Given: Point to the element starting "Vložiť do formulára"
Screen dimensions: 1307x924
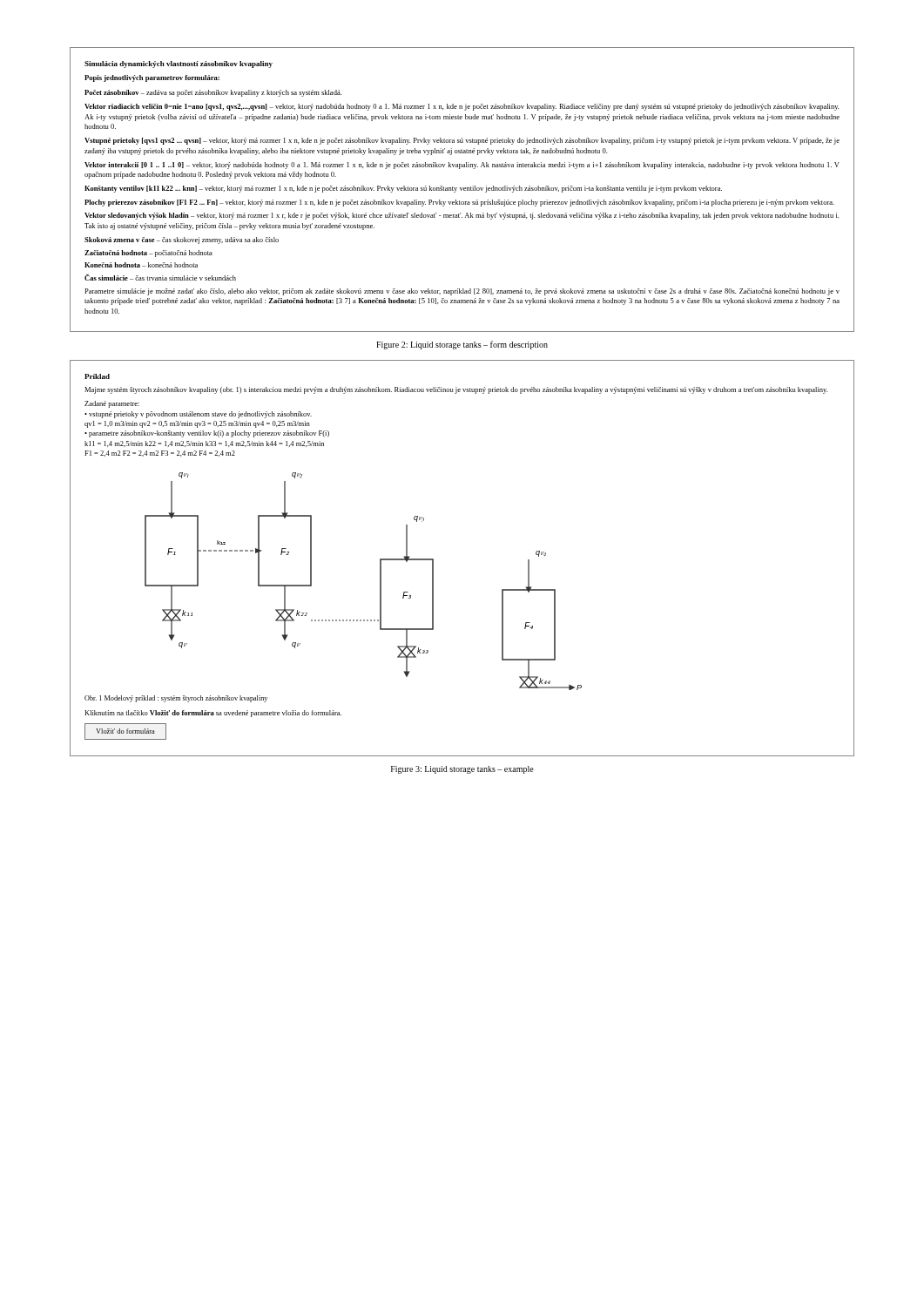Looking at the screenshot, I should coord(125,731).
